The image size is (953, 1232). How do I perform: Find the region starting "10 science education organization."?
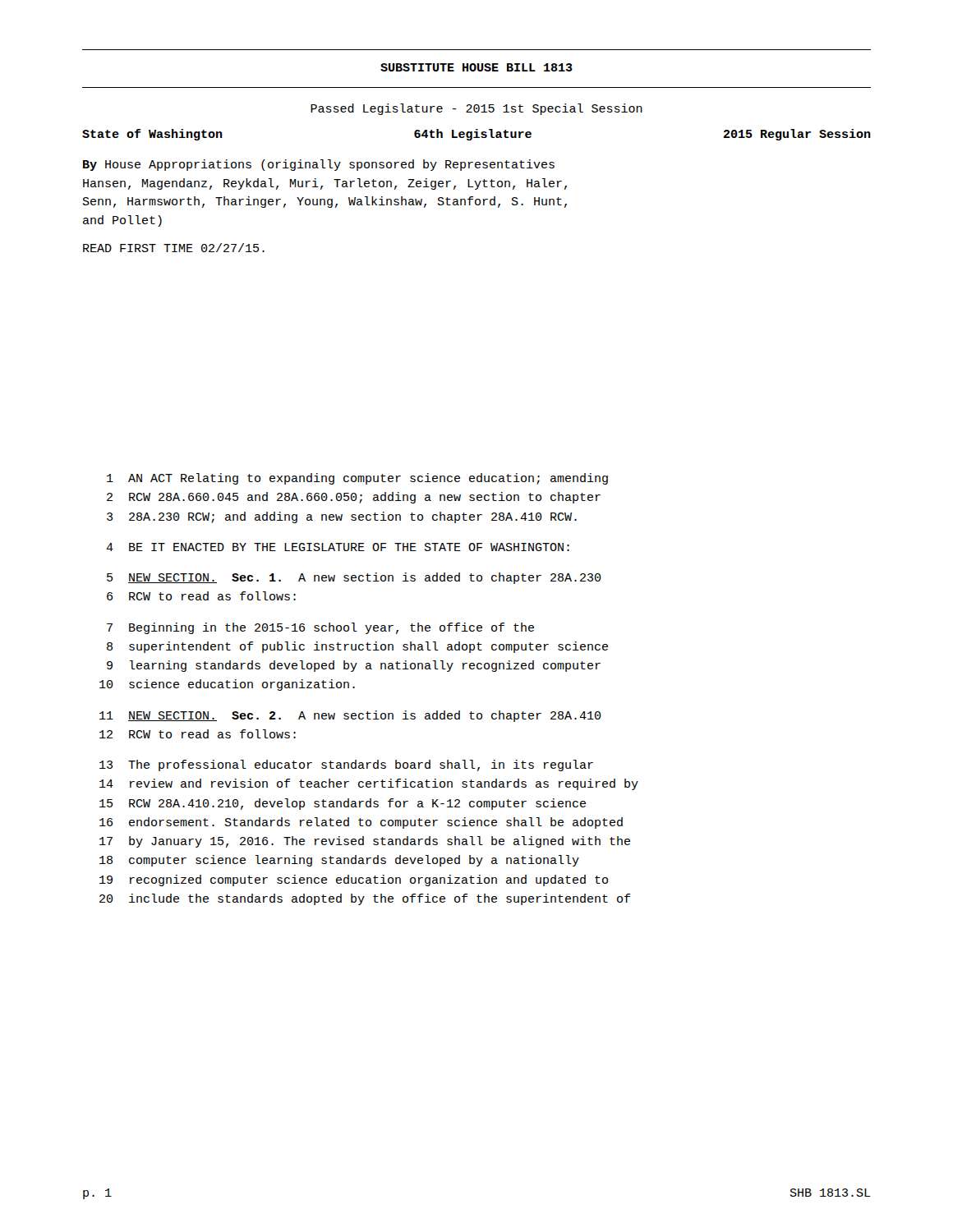[x=227, y=685]
